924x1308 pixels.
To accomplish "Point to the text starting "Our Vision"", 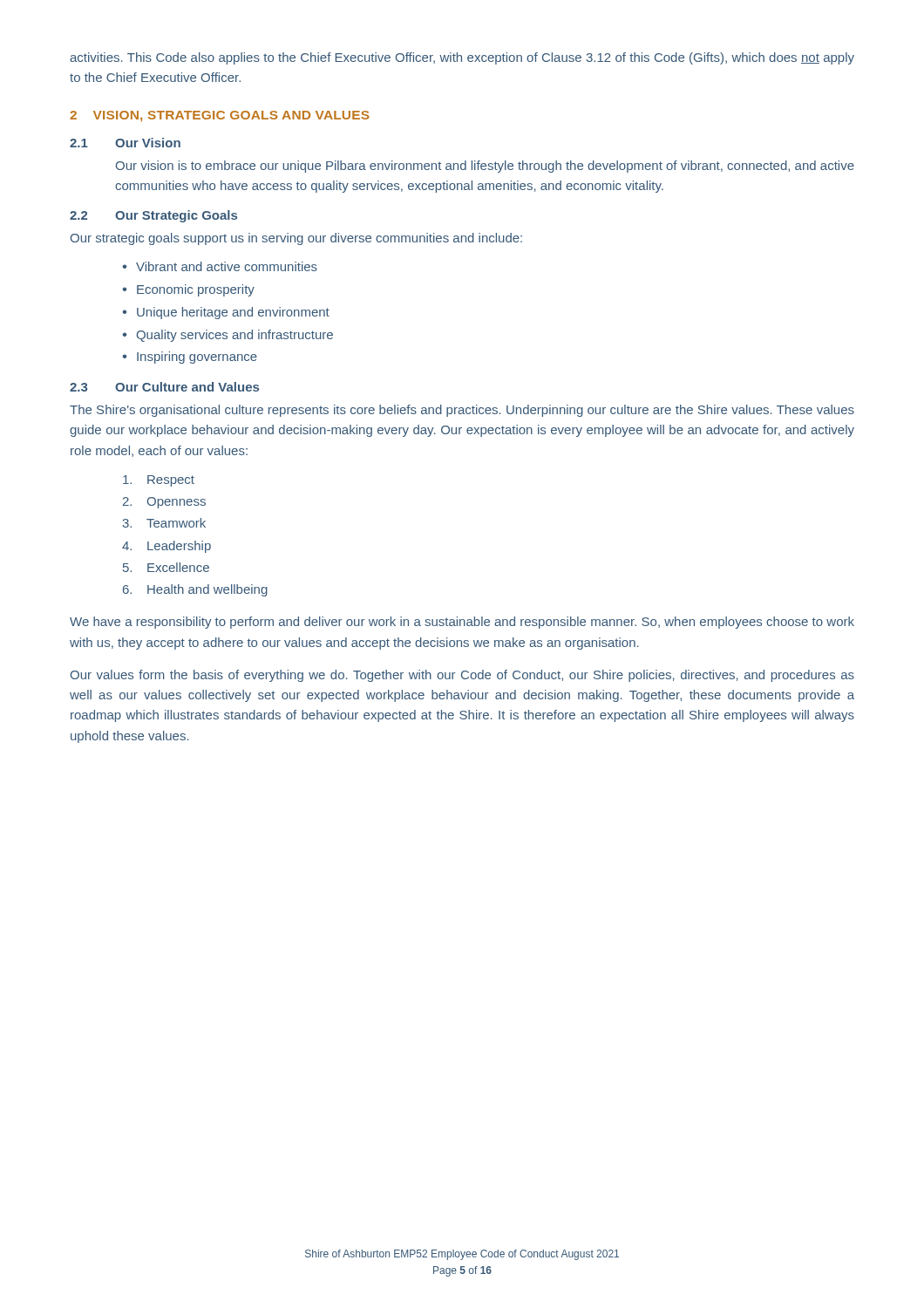I will (x=148, y=142).
